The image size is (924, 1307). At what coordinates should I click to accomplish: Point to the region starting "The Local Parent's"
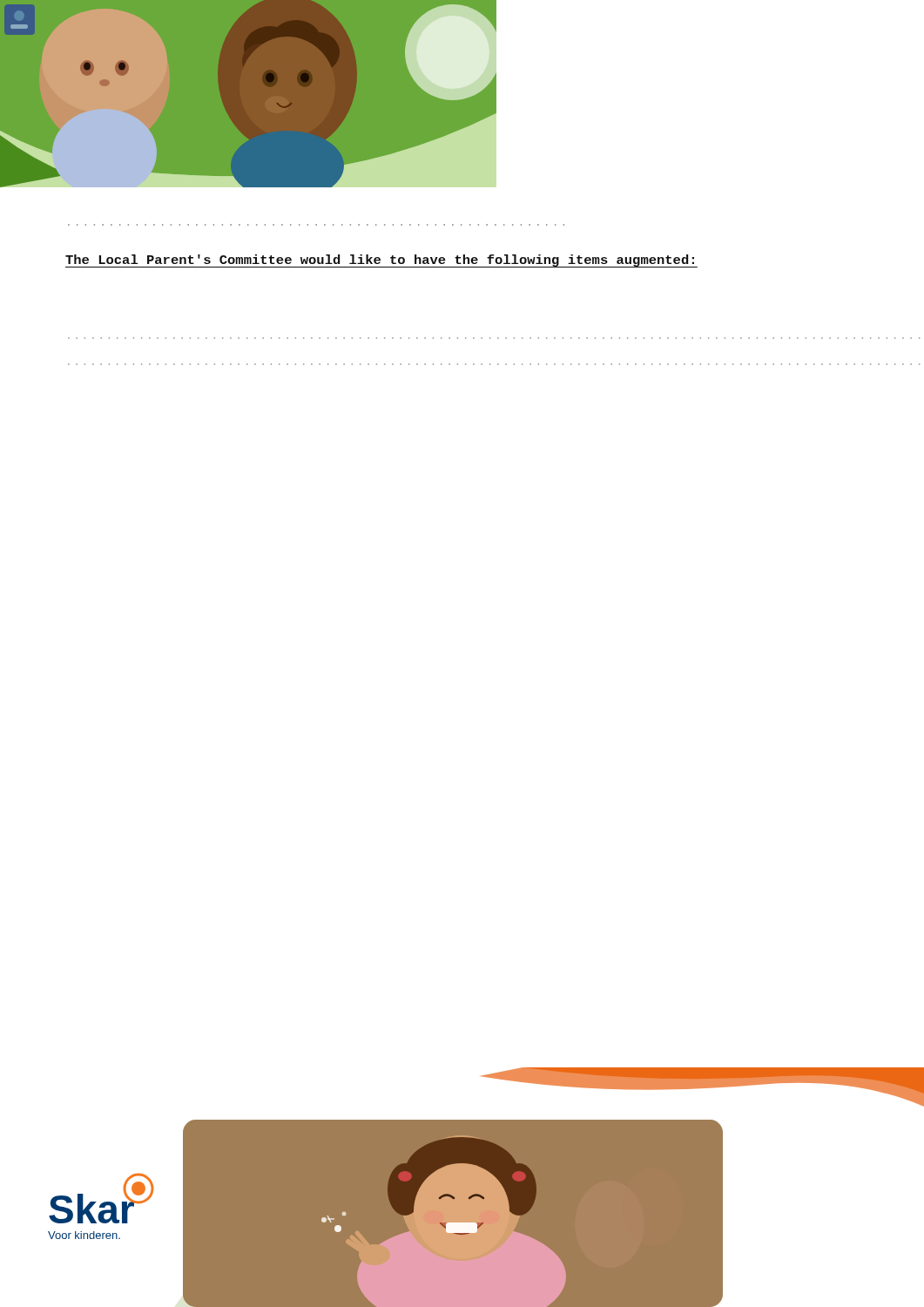point(381,260)
